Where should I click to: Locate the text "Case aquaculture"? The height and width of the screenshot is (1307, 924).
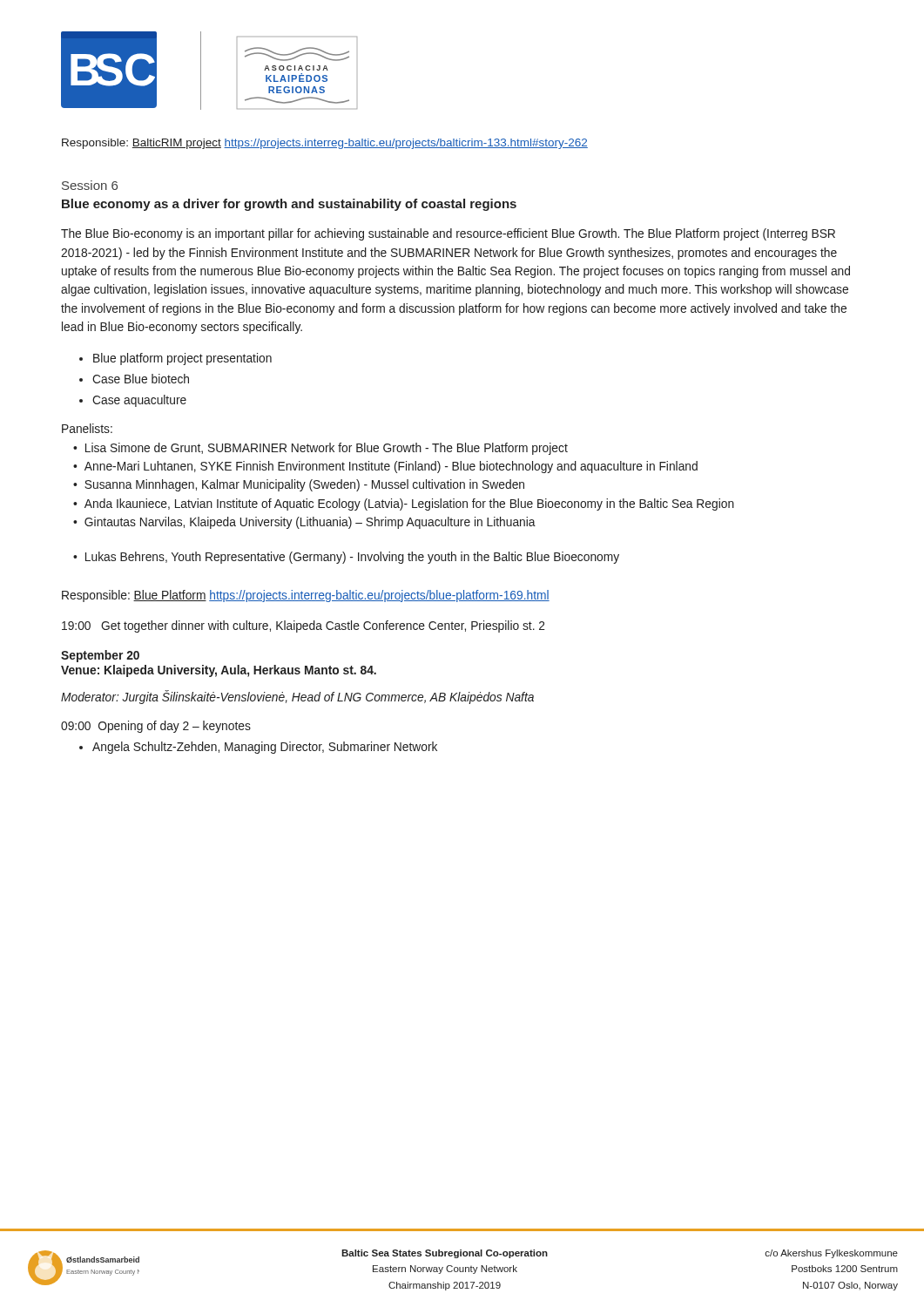coord(139,400)
